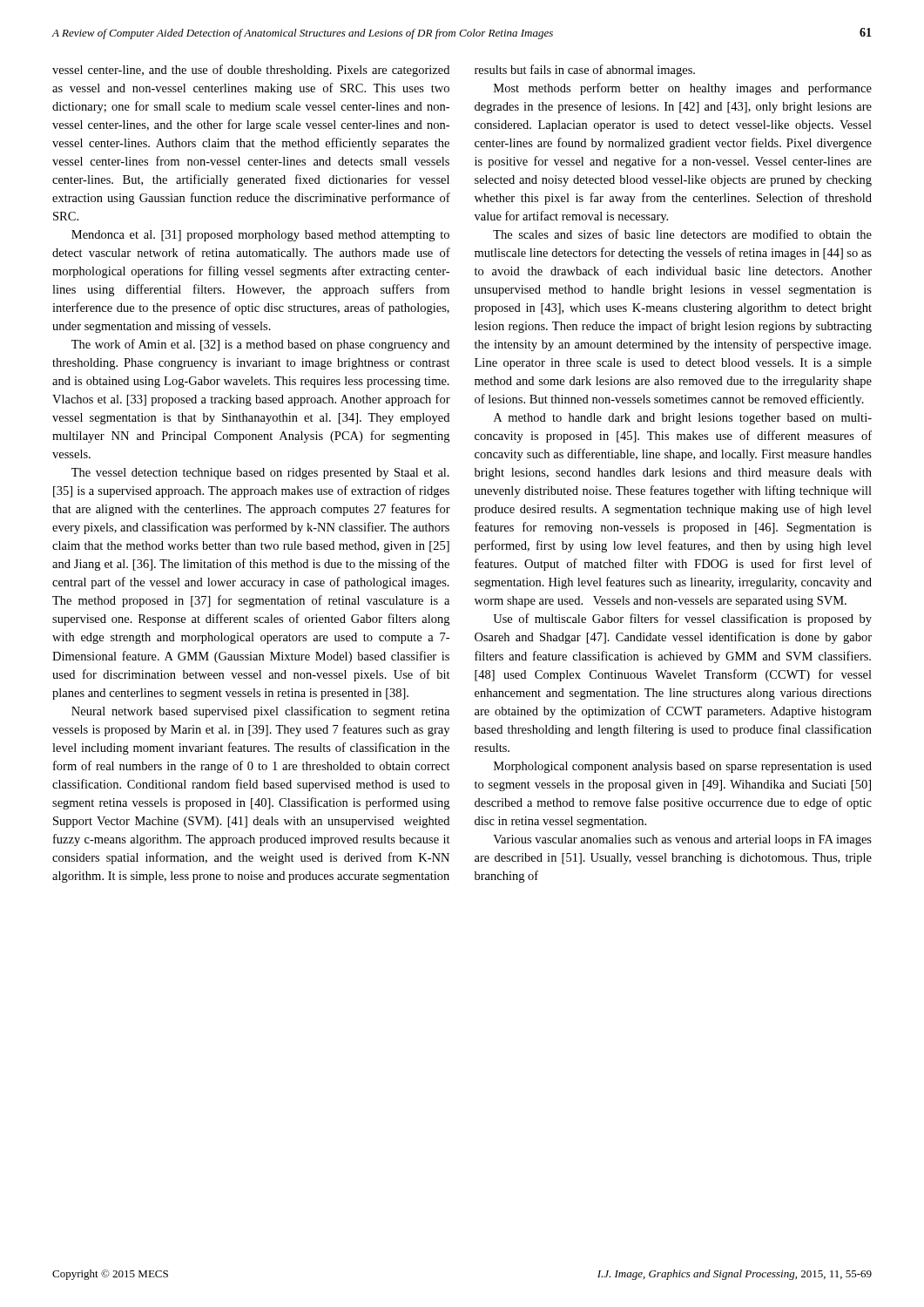Click the passage that begins "The work of"
924x1307 pixels.
click(251, 400)
